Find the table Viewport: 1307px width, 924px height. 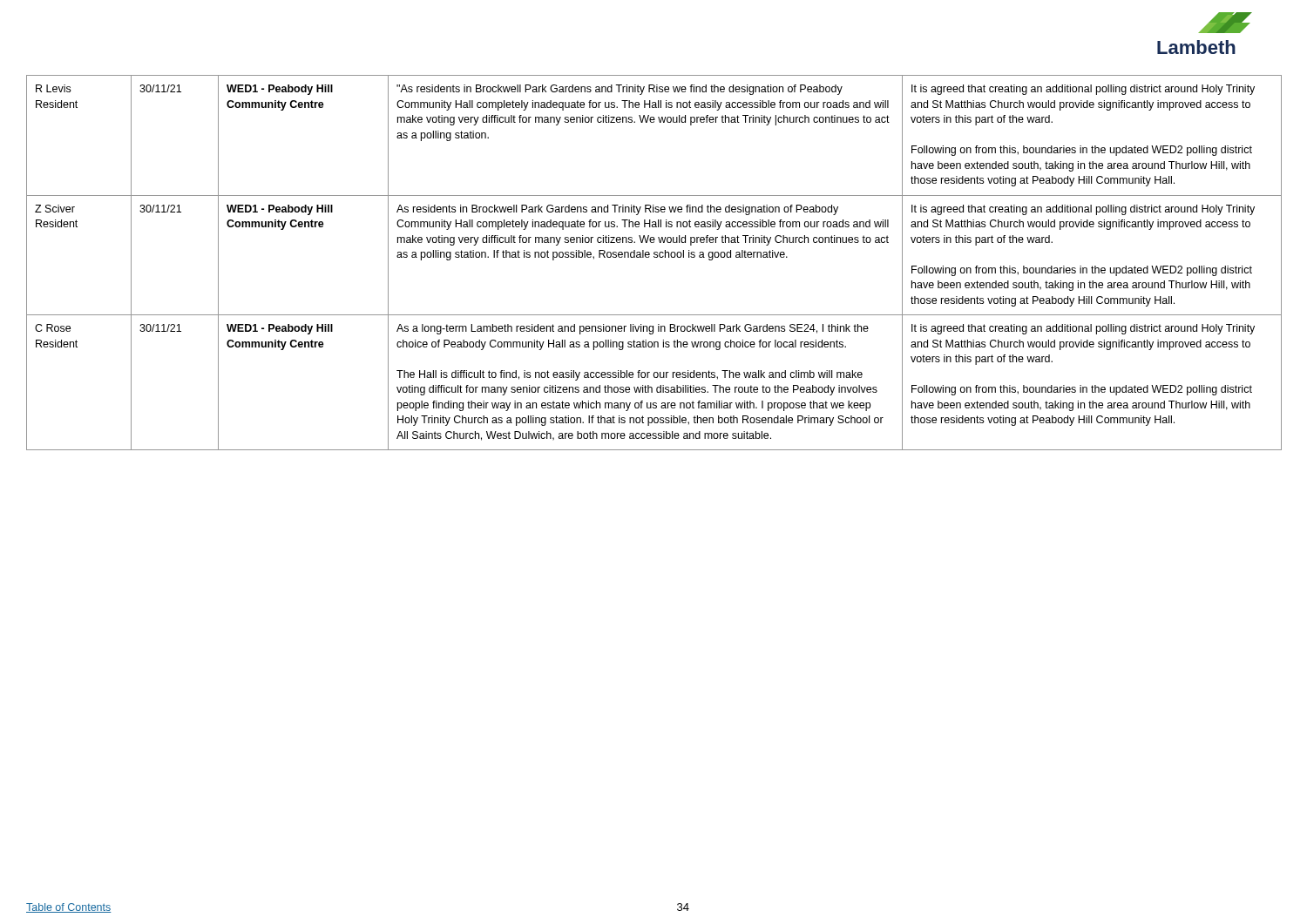(x=654, y=263)
